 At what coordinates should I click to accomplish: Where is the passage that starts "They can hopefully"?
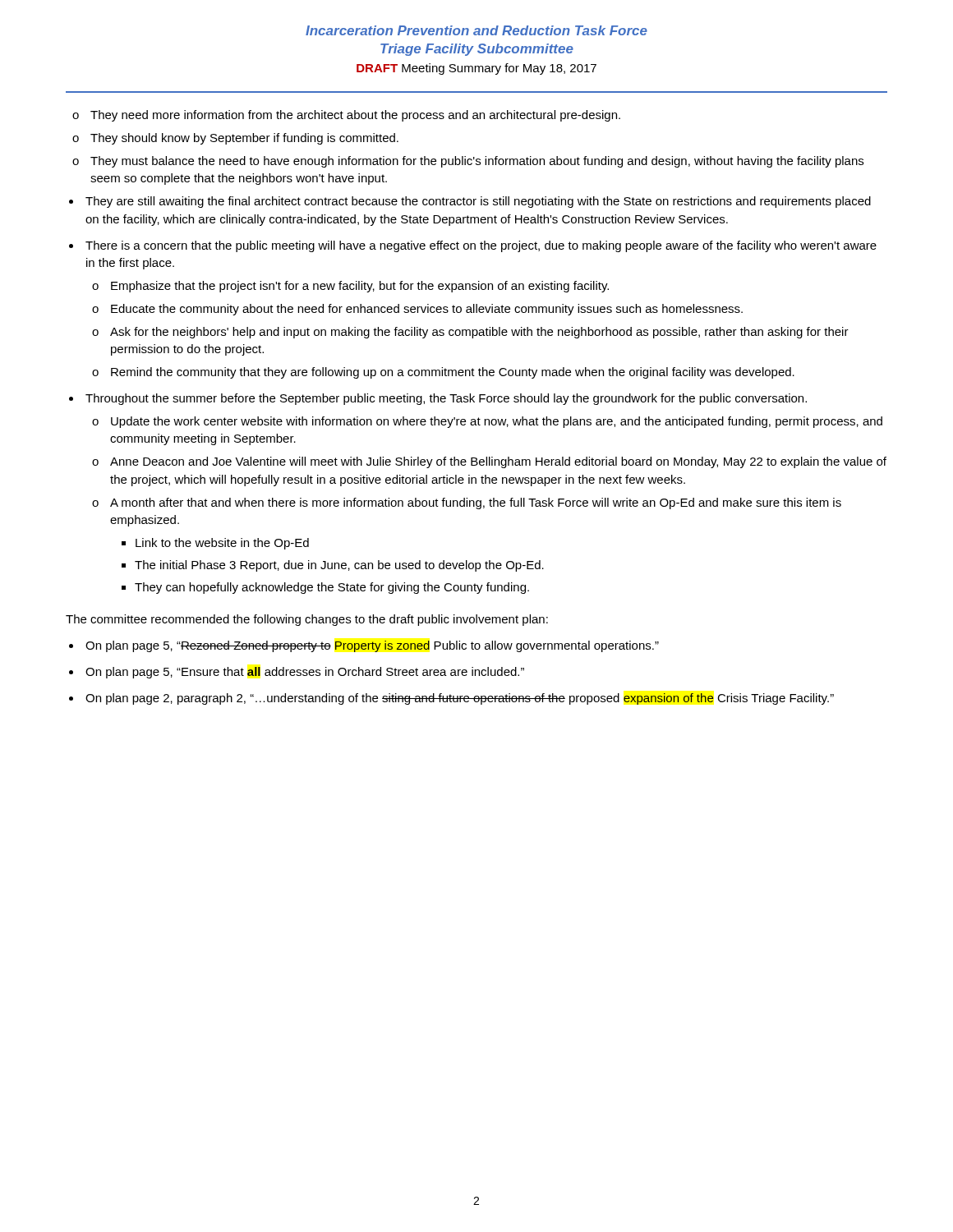click(x=332, y=586)
